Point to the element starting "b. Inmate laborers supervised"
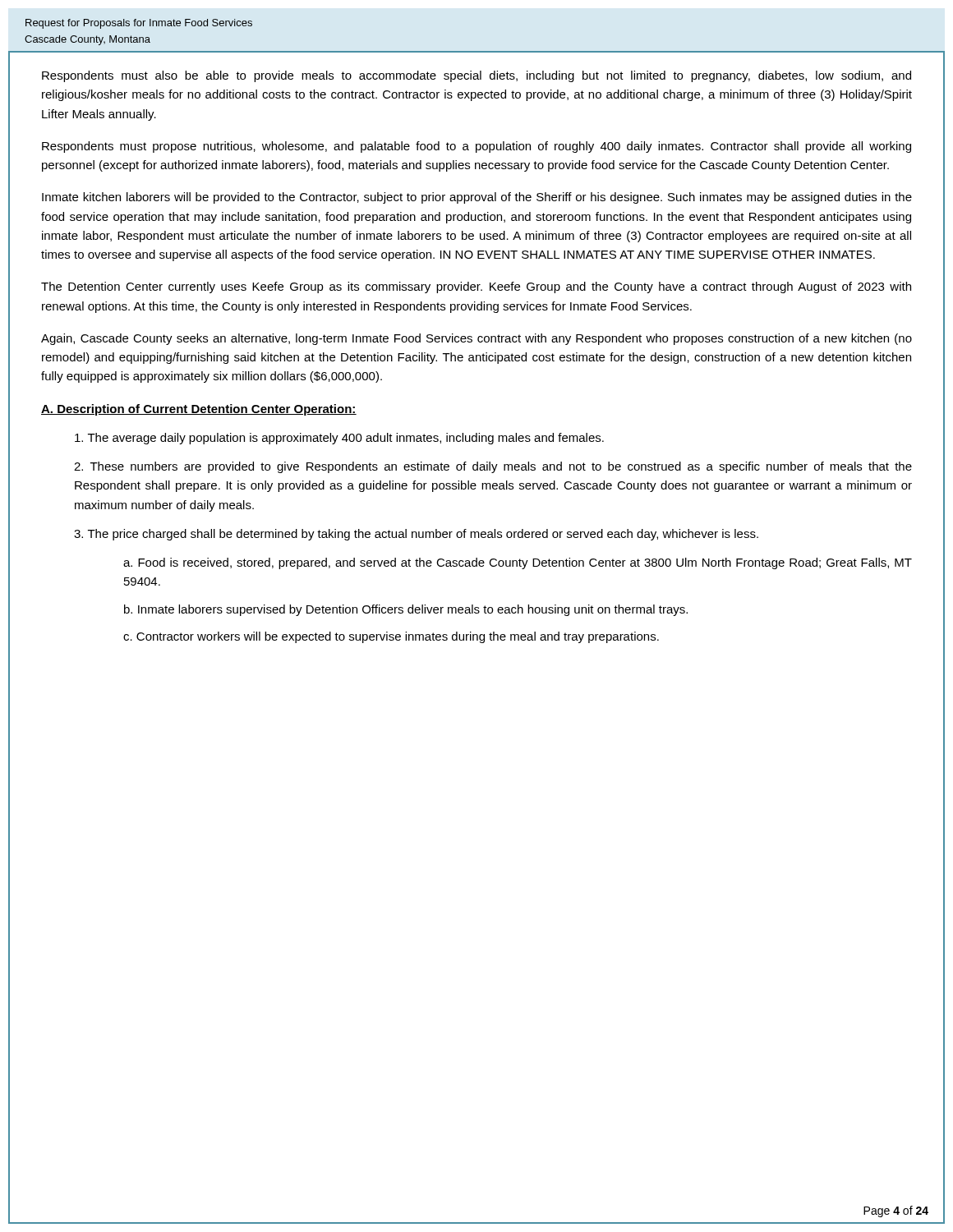This screenshot has height=1232, width=953. click(x=406, y=609)
